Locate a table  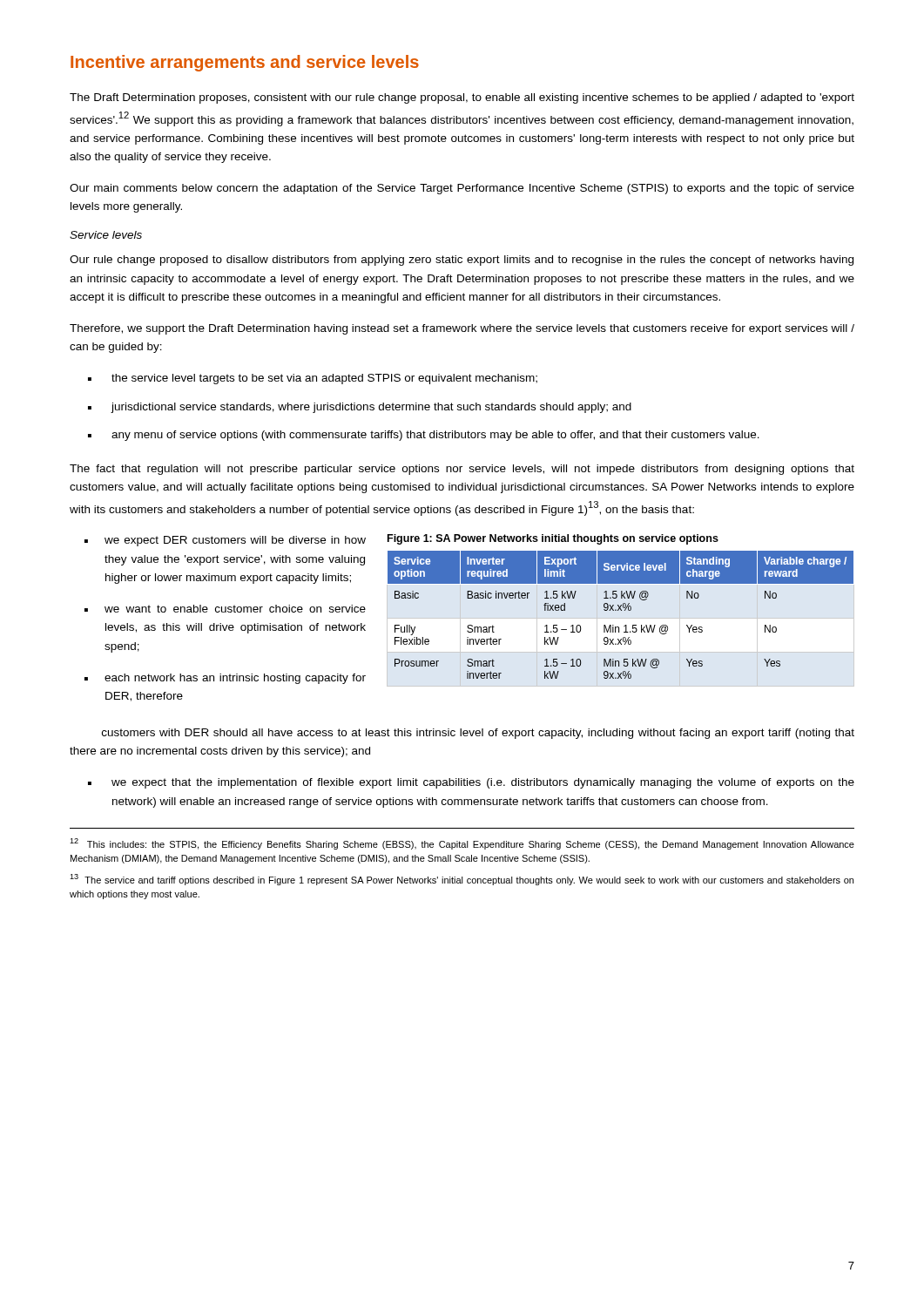621,618
